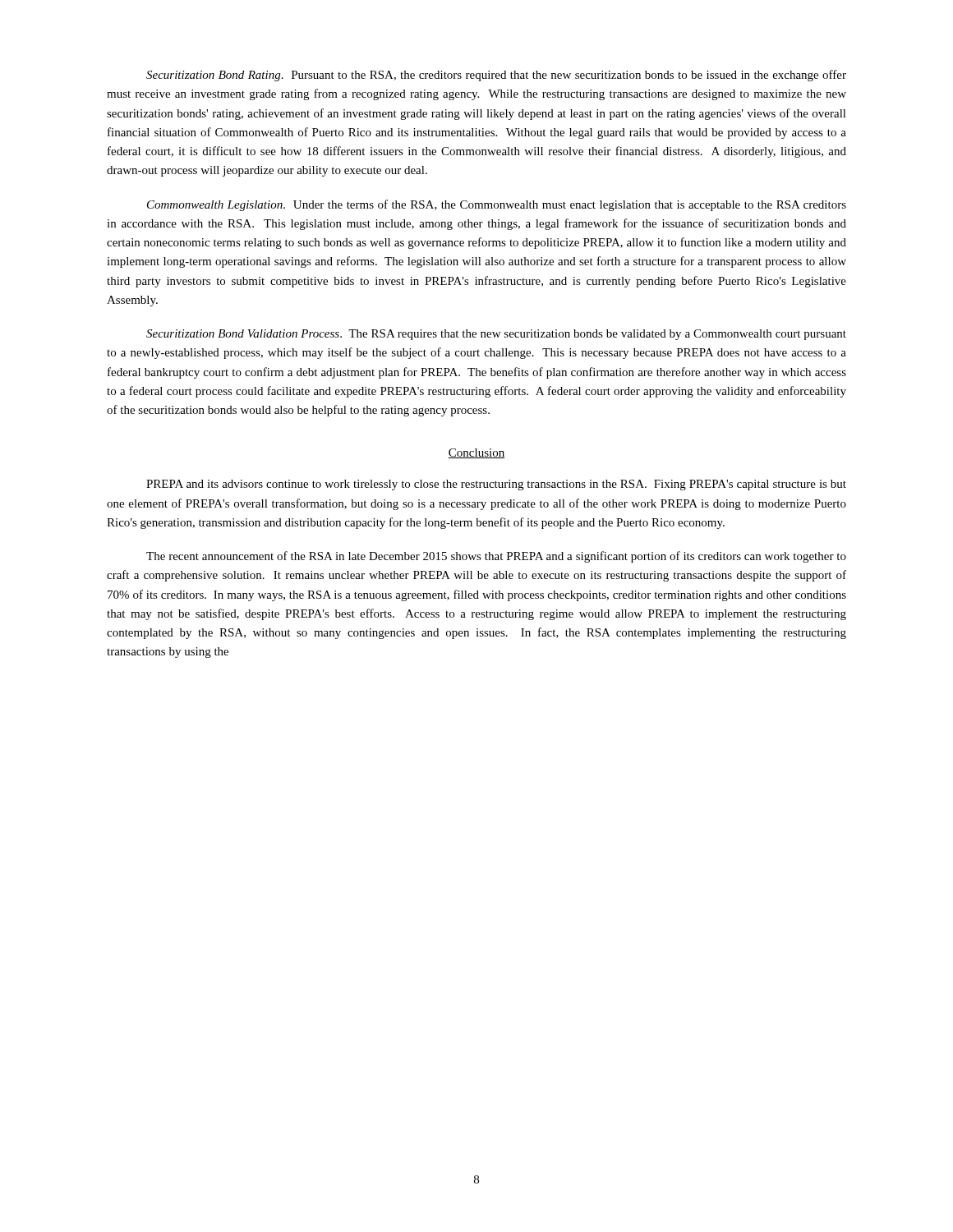
Task: Select the section header
Action: (x=476, y=453)
